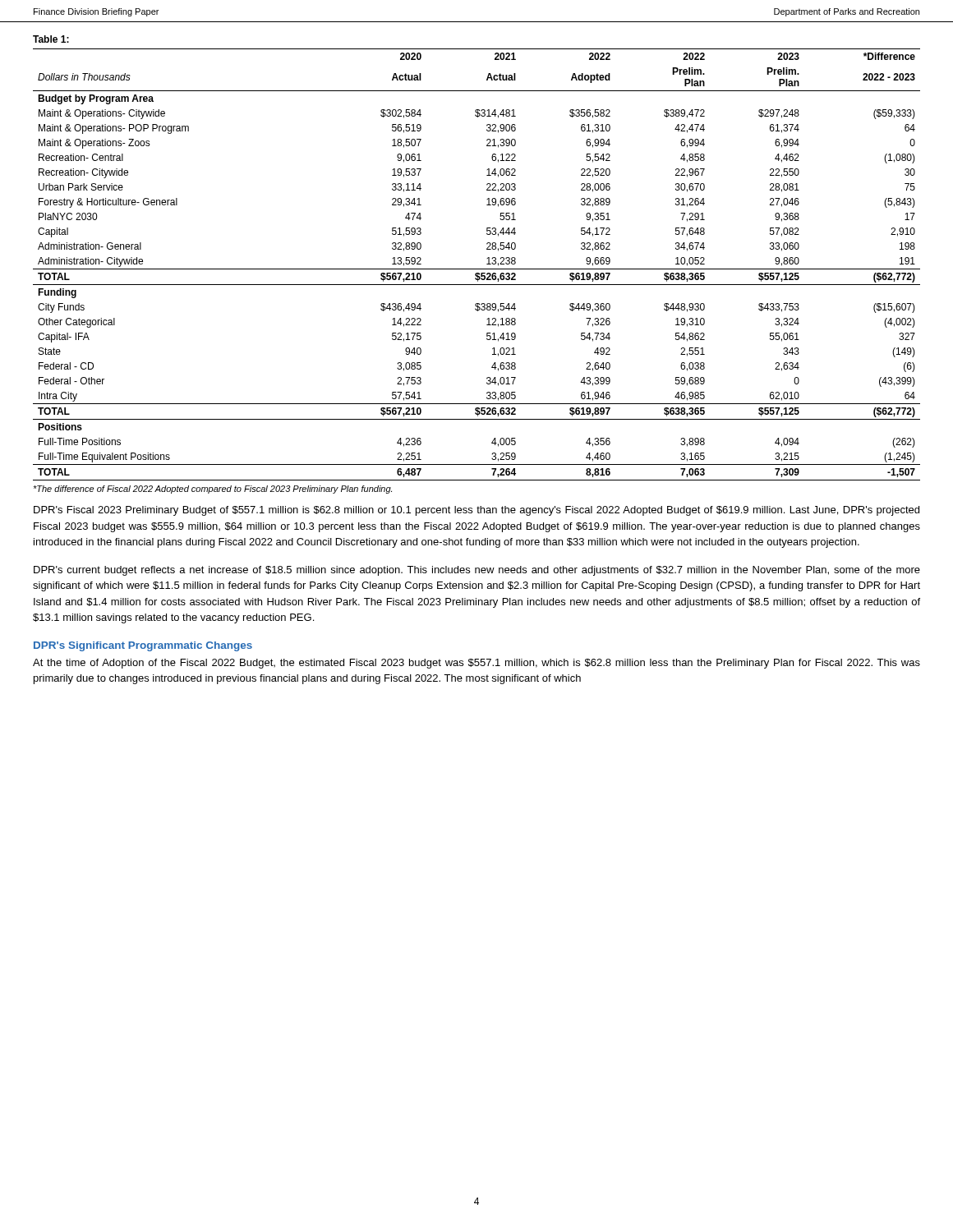Locate the block of text that opens with "DPR's Fiscal 2023"

(476, 526)
